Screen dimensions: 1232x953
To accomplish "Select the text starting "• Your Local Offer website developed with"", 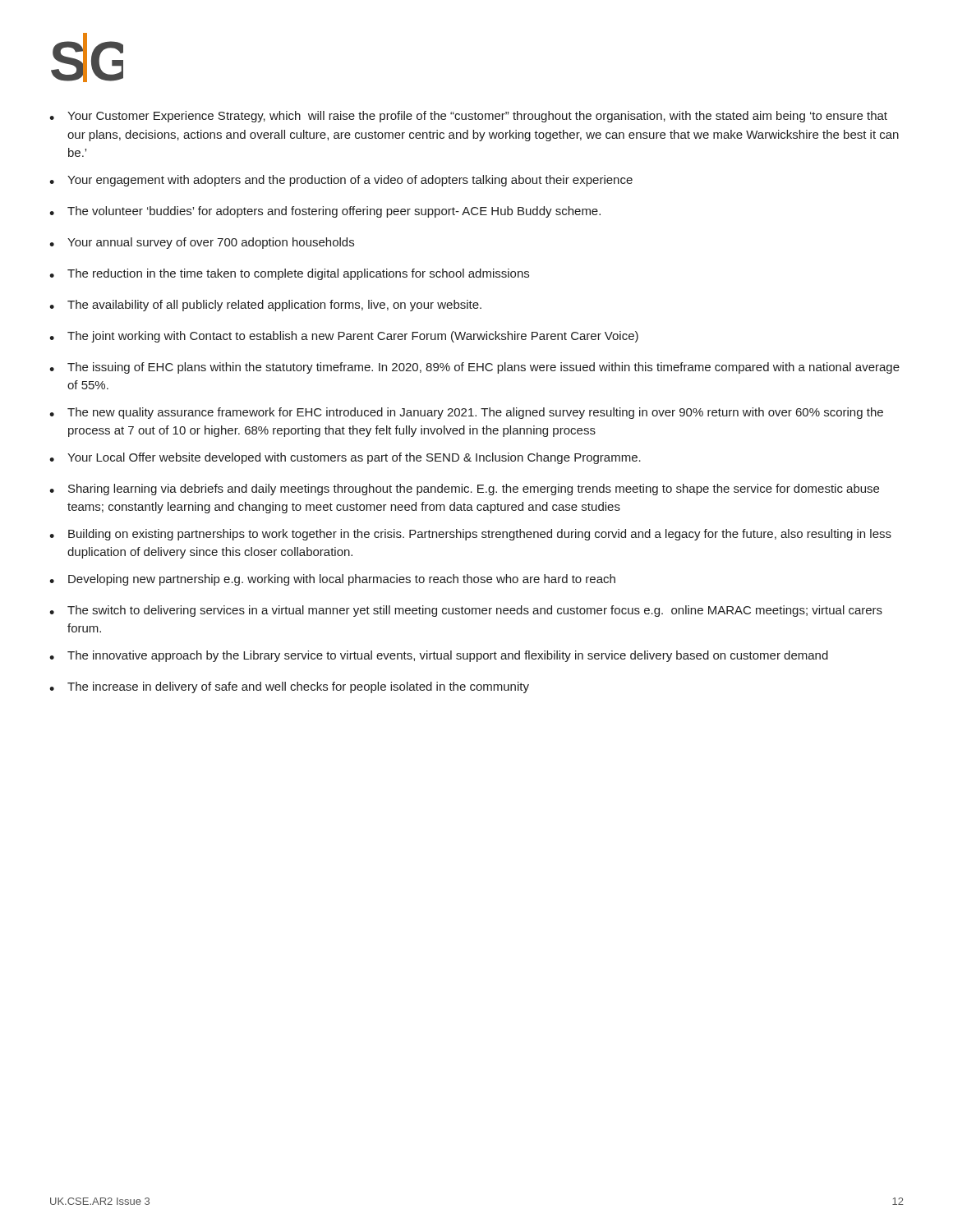I will click(476, 460).
